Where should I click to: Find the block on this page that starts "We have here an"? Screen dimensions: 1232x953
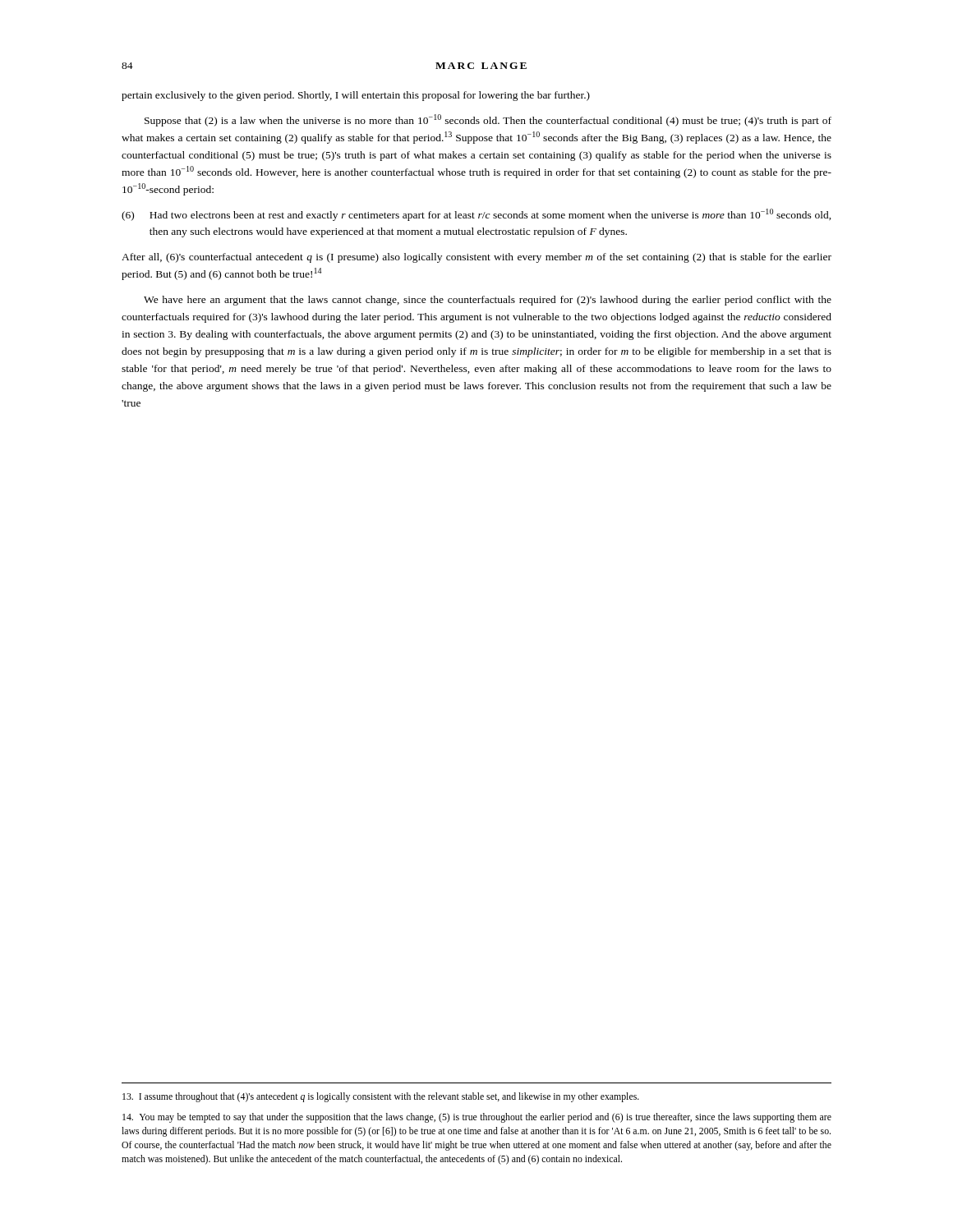pyautogui.click(x=476, y=352)
